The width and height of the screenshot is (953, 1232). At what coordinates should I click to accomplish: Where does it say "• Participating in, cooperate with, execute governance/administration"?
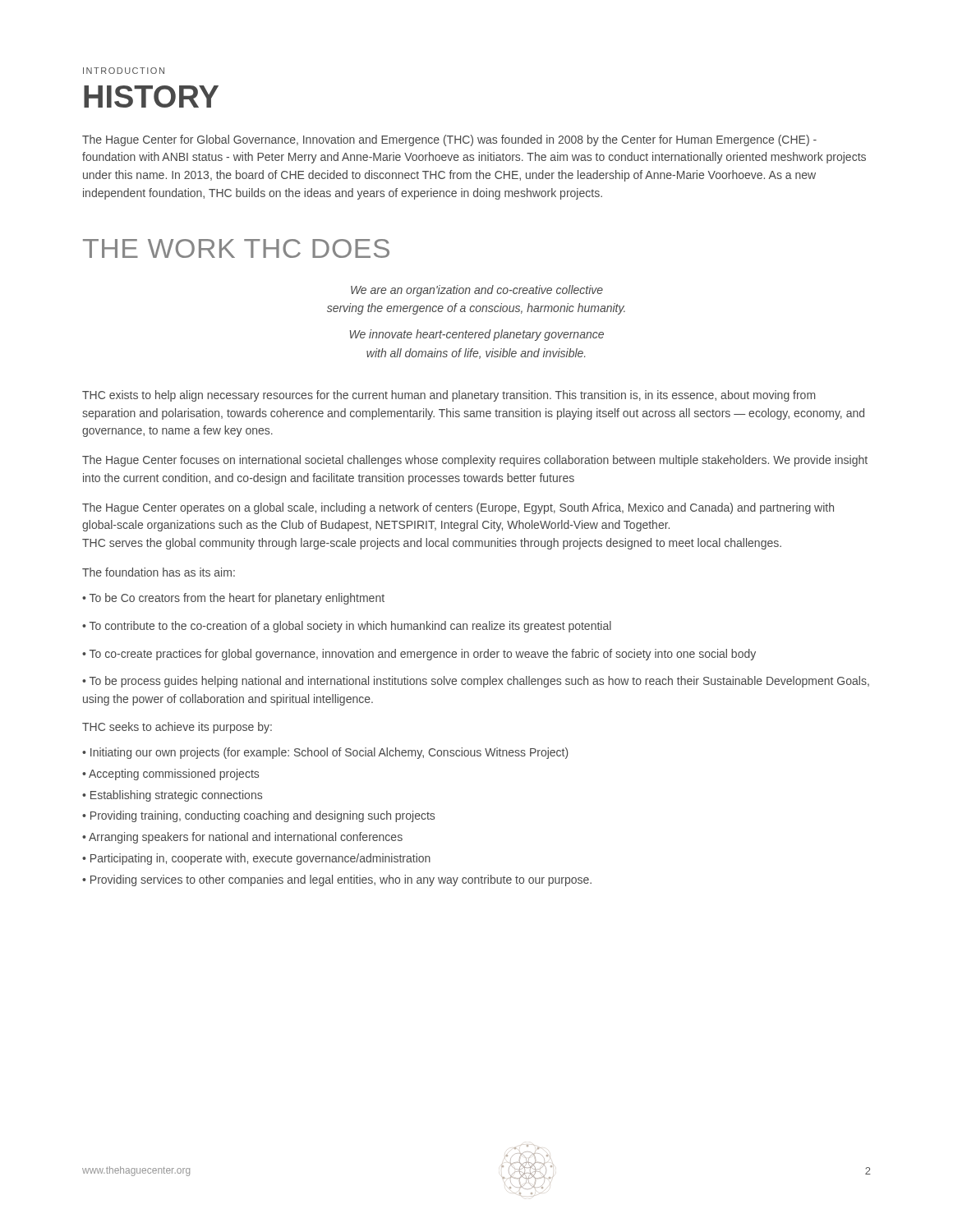[256, 858]
